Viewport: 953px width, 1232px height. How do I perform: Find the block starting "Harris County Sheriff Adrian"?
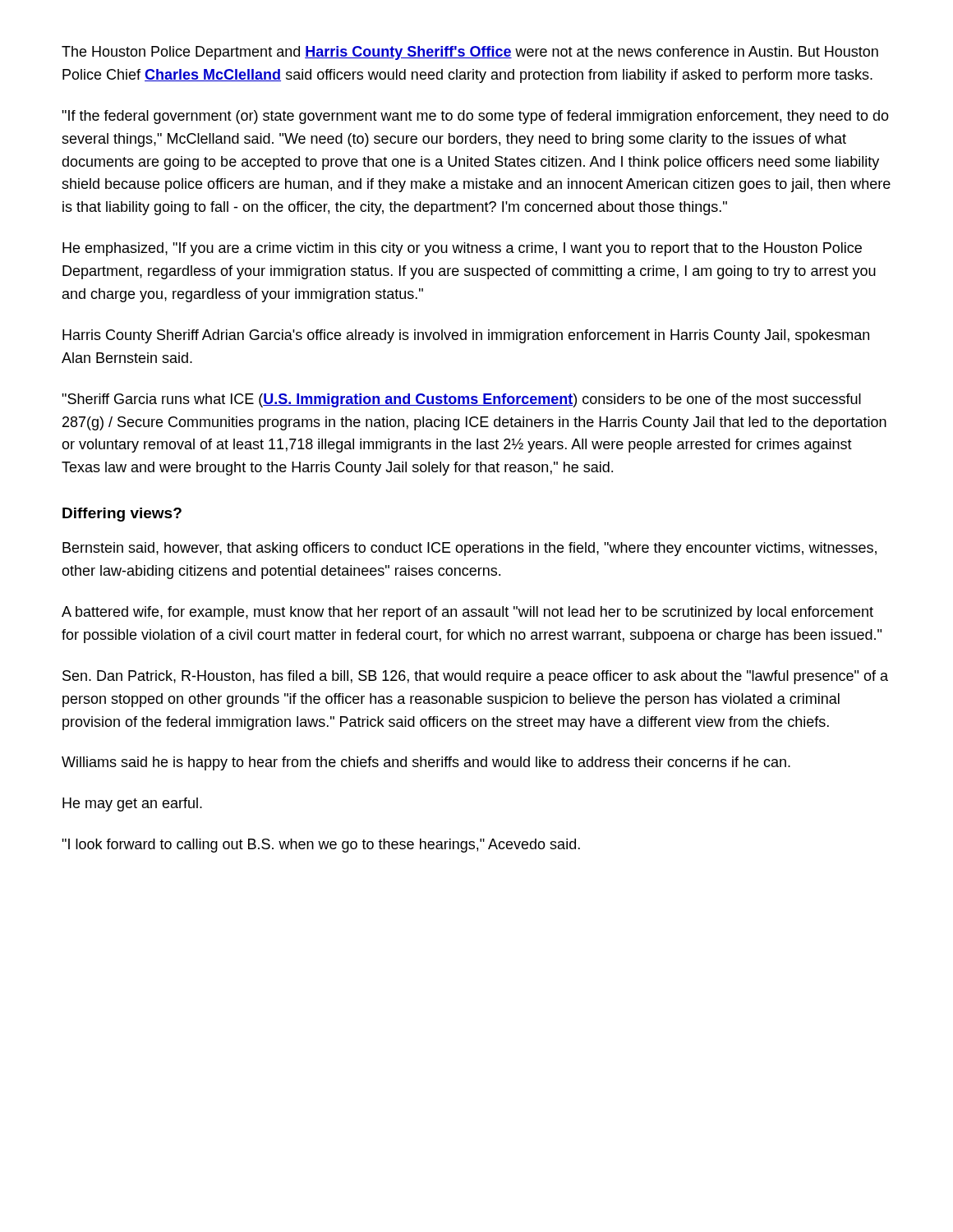466,346
